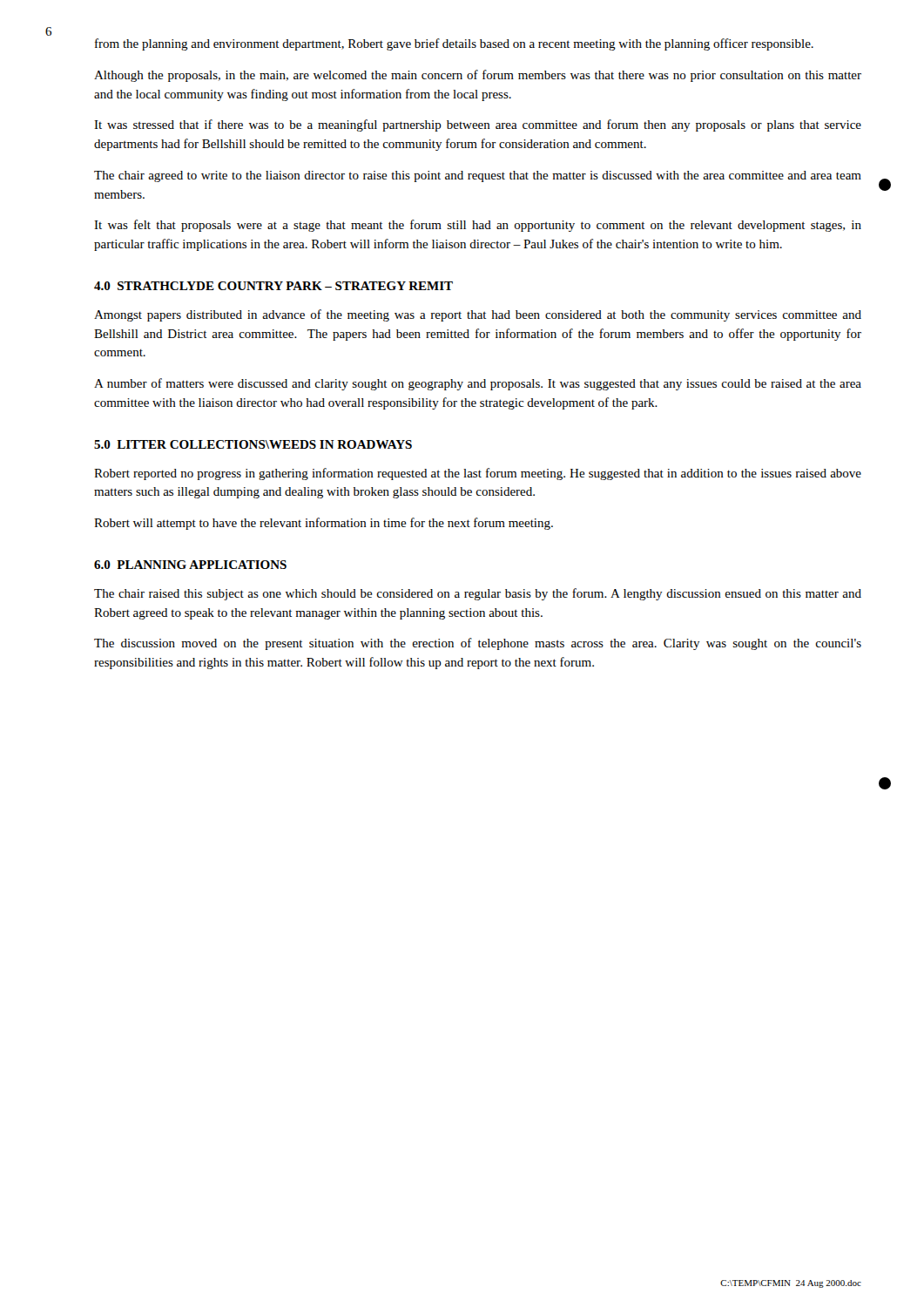Point to the text starting "Robert will attempt"
The height and width of the screenshot is (1307, 924).
click(324, 523)
